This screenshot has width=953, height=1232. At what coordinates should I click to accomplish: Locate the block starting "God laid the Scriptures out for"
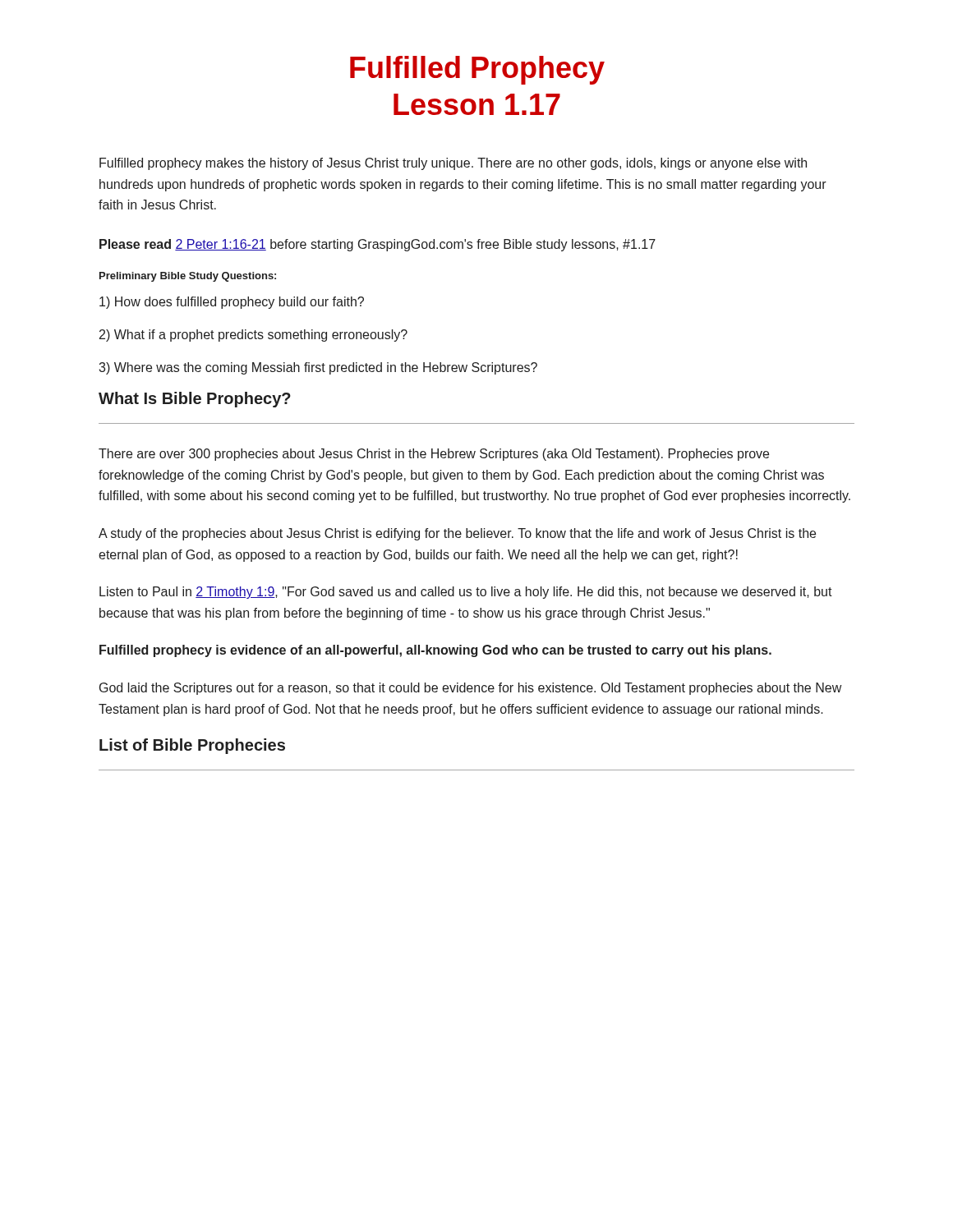click(470, 698)
